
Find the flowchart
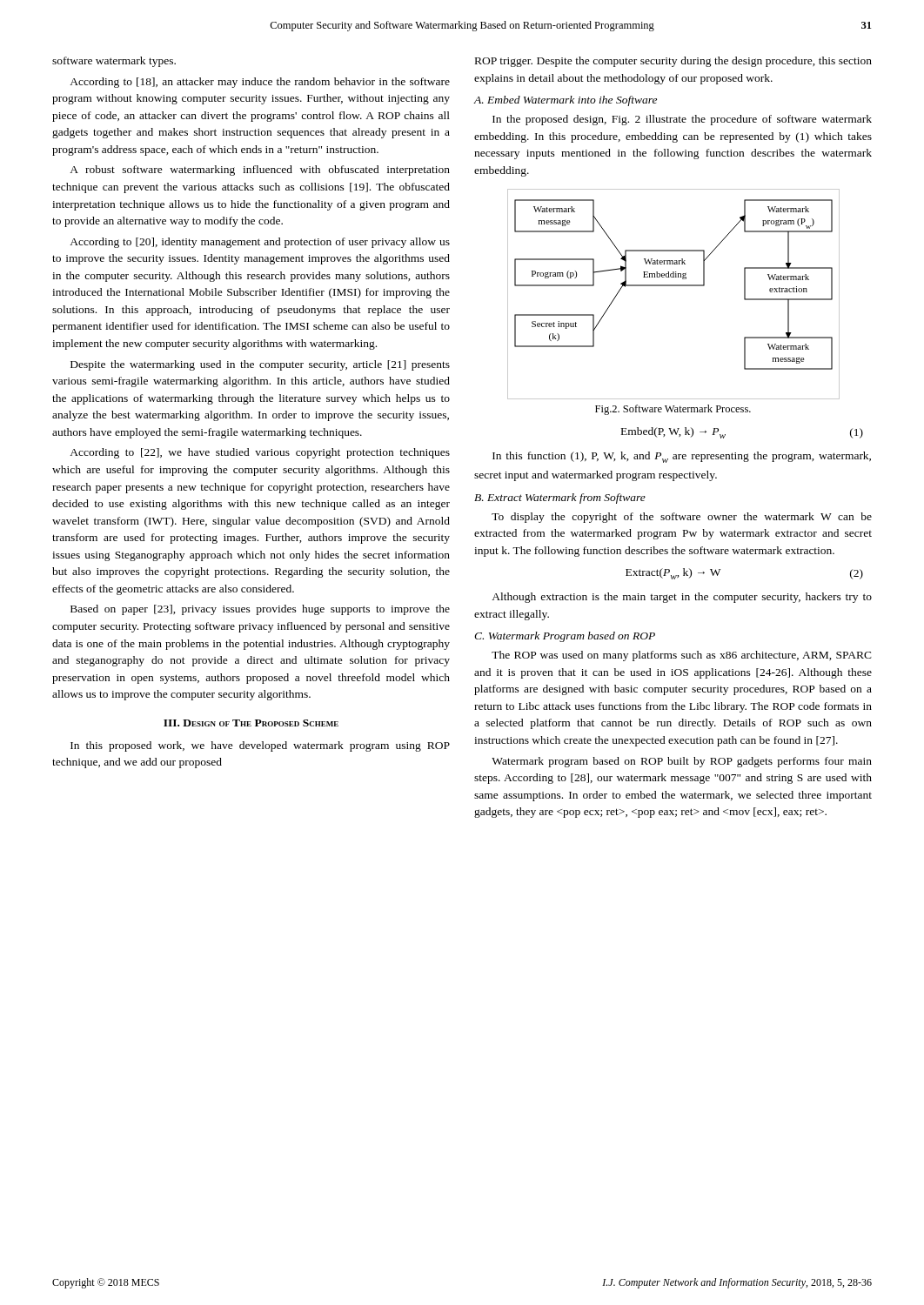(673, 294)
